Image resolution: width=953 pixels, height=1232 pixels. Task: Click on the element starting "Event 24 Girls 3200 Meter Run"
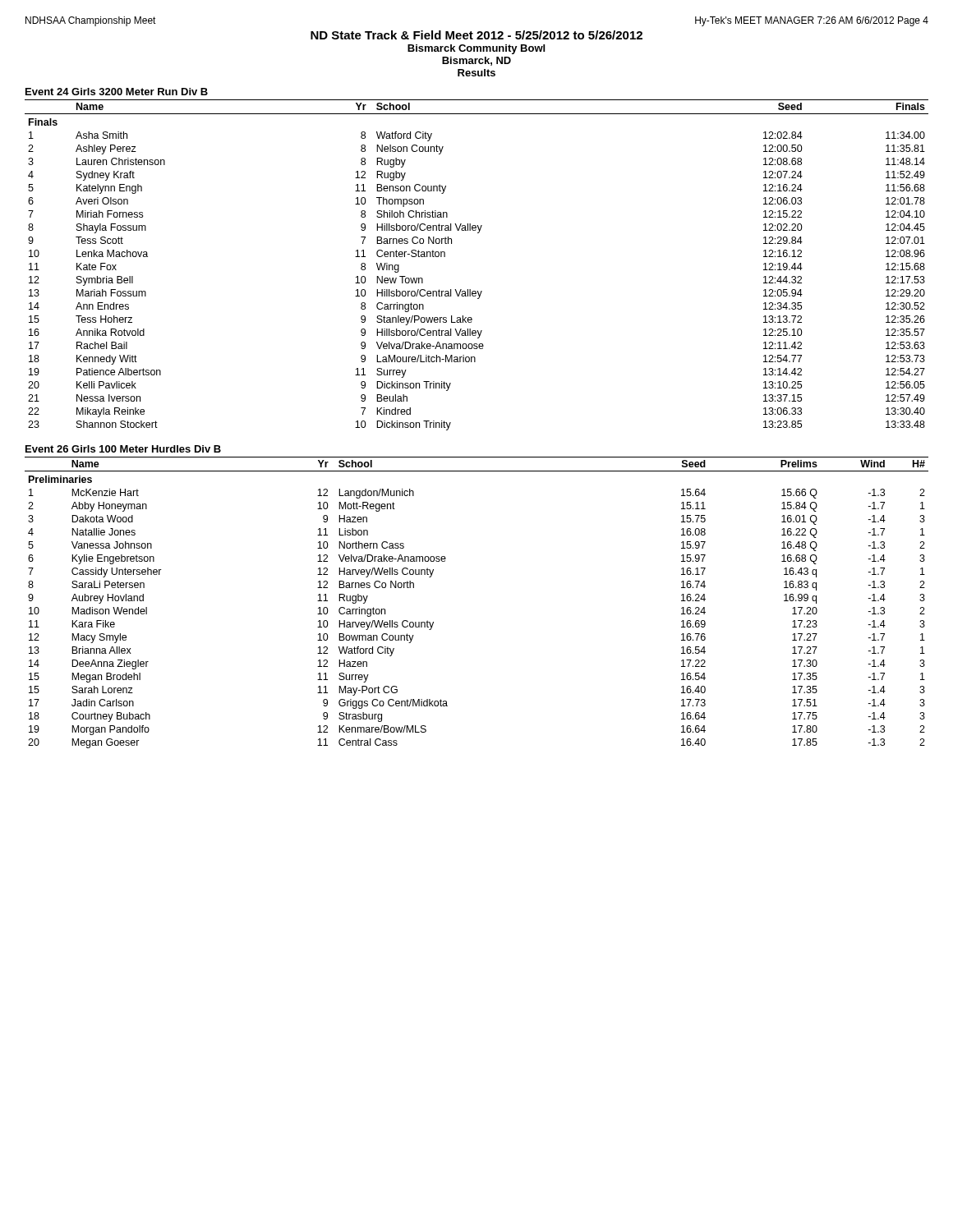click(x=116, y=92)
